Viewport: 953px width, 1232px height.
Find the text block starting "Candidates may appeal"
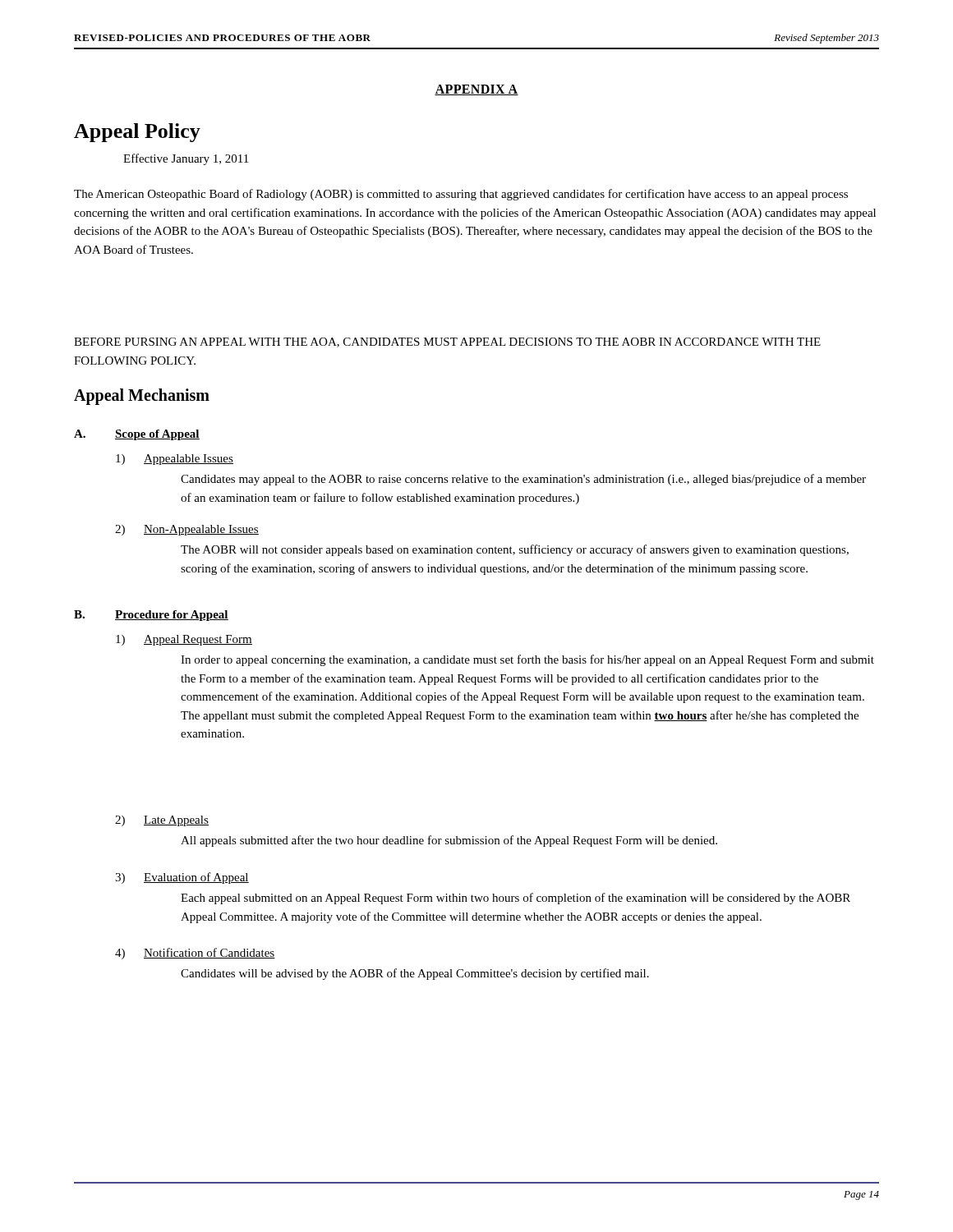tap(523, 488)
